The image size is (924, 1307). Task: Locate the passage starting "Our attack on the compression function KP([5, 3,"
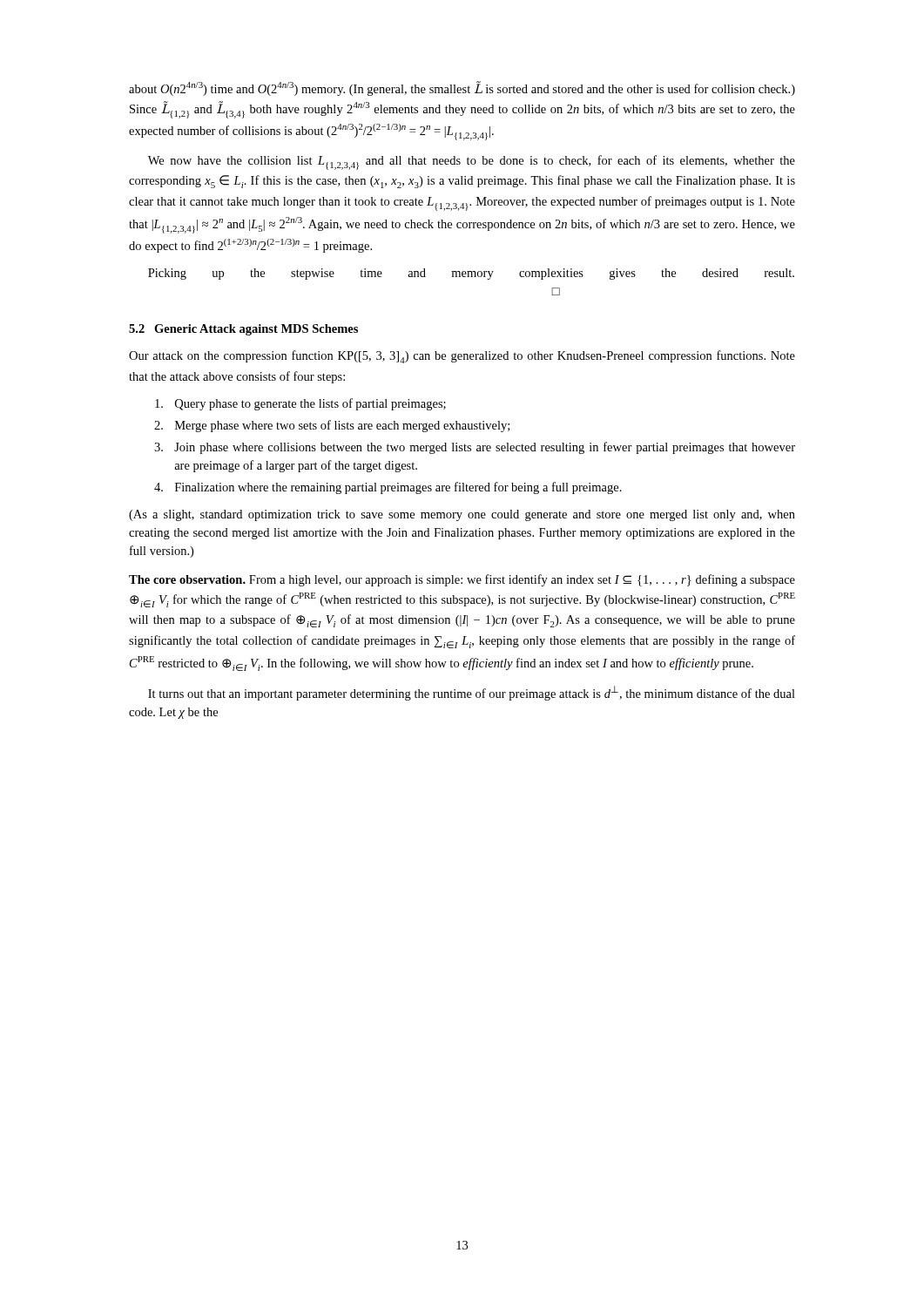pos(462,366)
